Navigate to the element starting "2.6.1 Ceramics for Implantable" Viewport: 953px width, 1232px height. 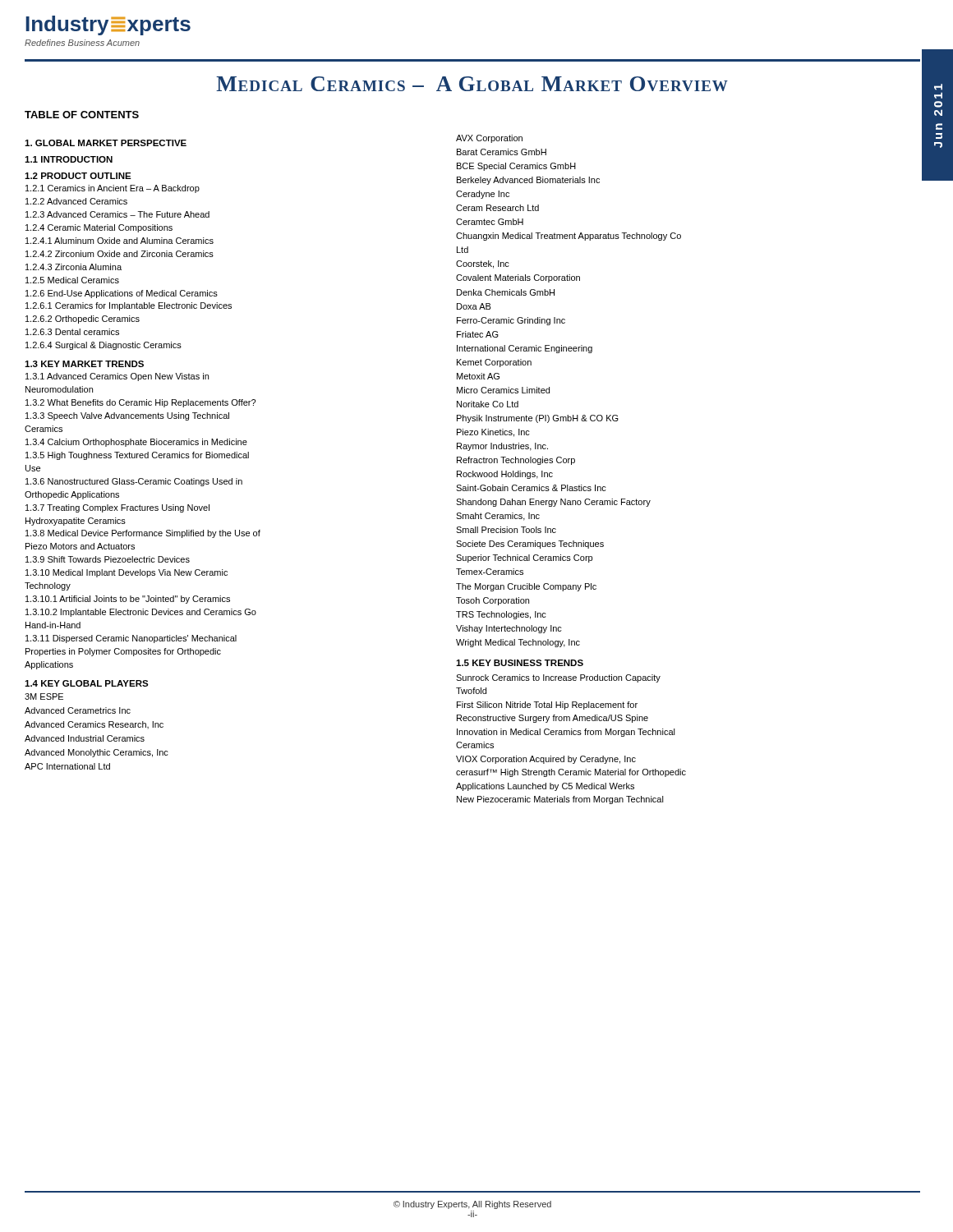pos(230,307)
